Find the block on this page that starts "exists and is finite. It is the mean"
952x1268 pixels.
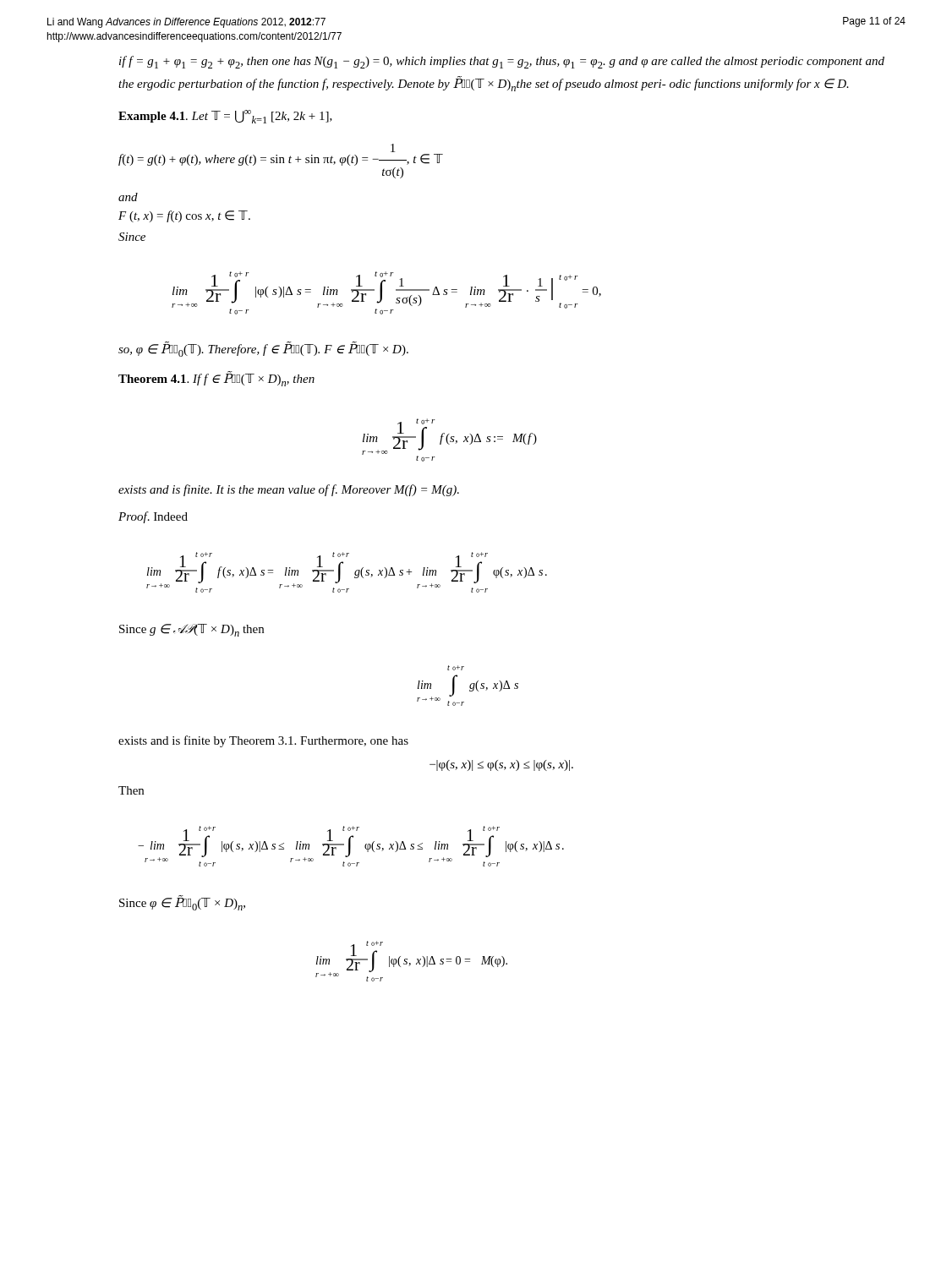pyautogui.click(x=289, y=489)
